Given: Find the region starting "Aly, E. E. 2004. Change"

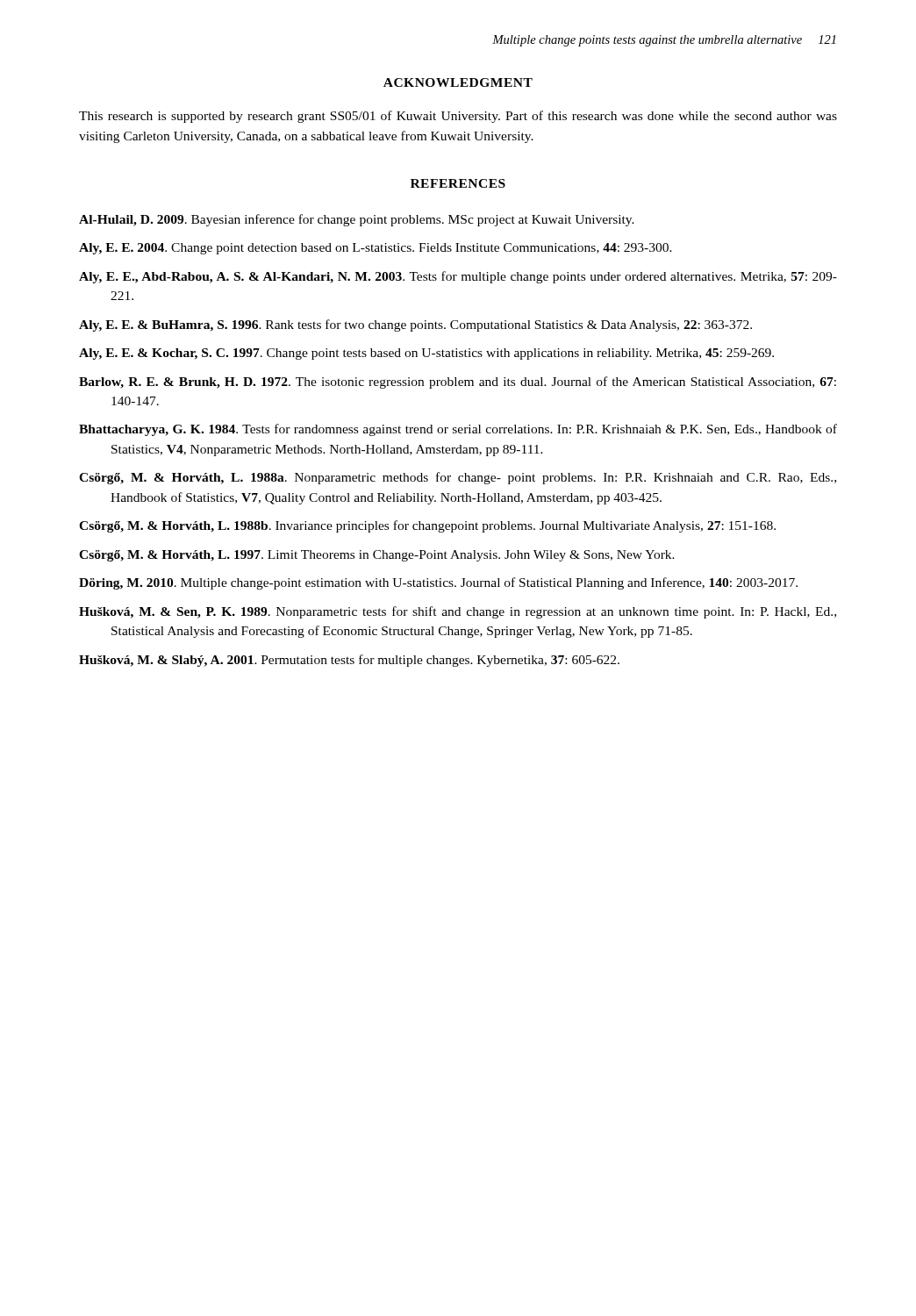Looking at the screenshot, I should click(376, 247).
